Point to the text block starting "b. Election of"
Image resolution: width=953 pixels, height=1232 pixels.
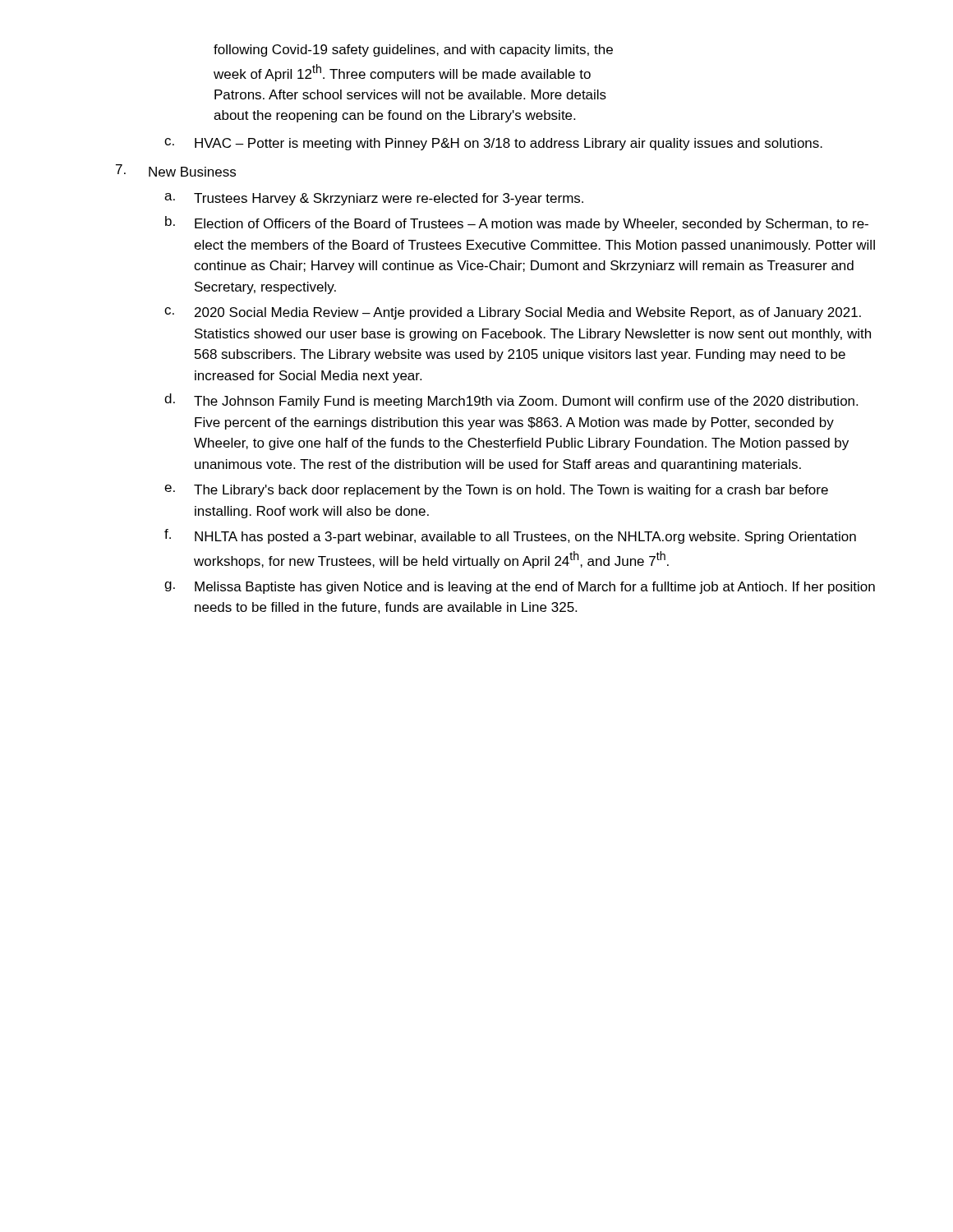click(x=526, y=256)
